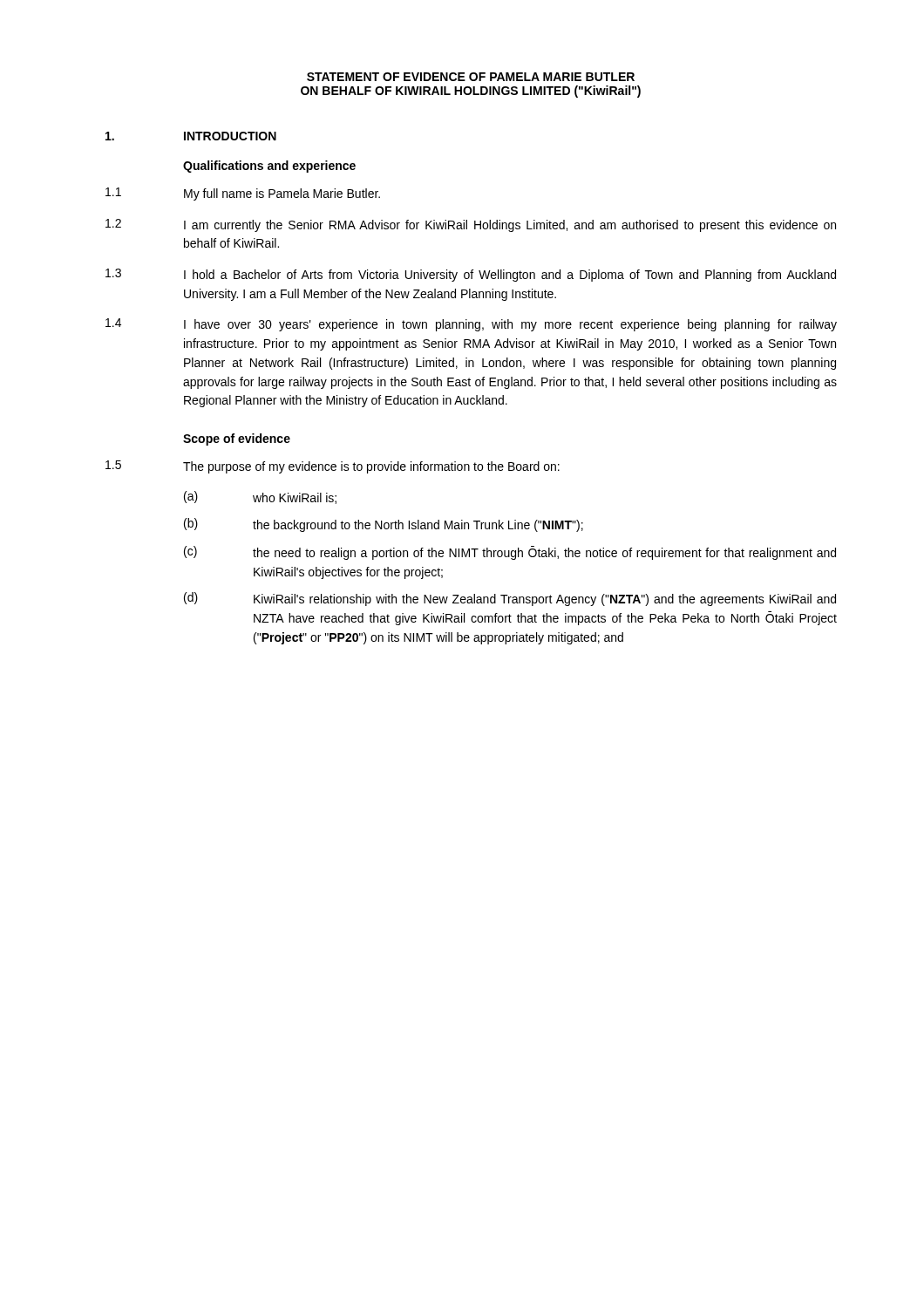Find the text block starting "2 I am currently the Senior"
The height and width of the screenshot is (1308, 924).
point(471,235)
